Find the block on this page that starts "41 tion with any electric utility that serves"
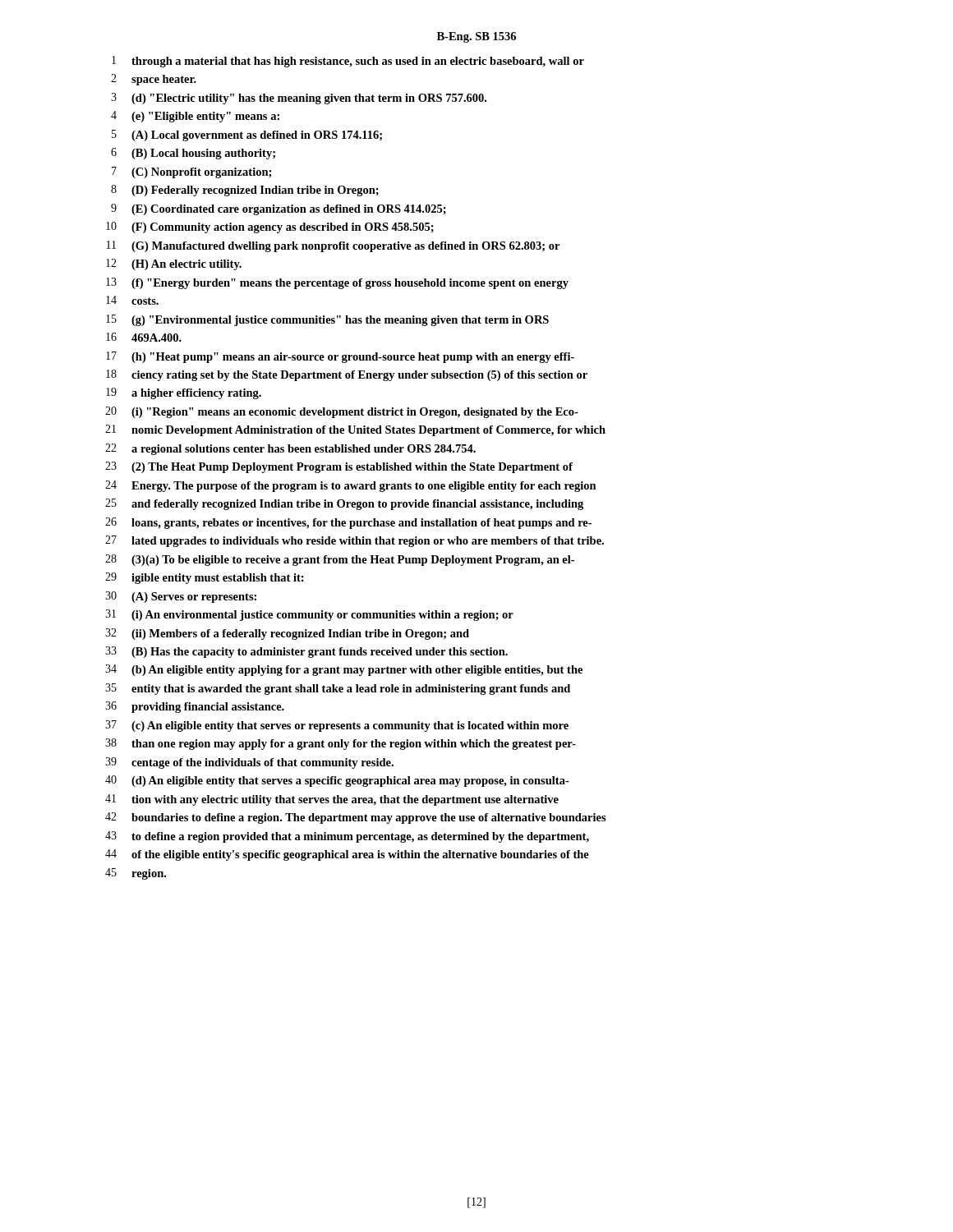 click(481, 799)
